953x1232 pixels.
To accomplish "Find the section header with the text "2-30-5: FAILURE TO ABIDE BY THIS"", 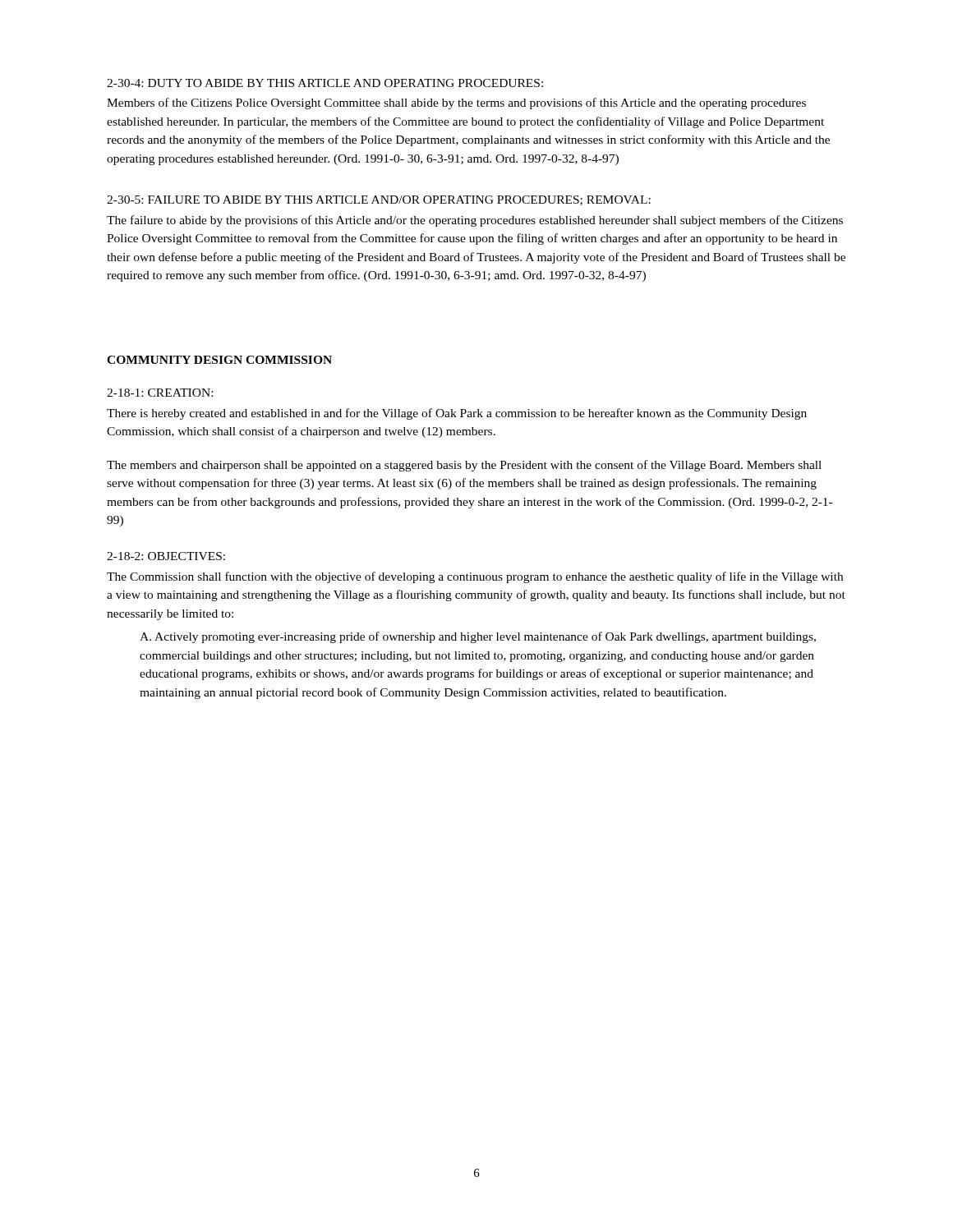I will pos(379,199).
